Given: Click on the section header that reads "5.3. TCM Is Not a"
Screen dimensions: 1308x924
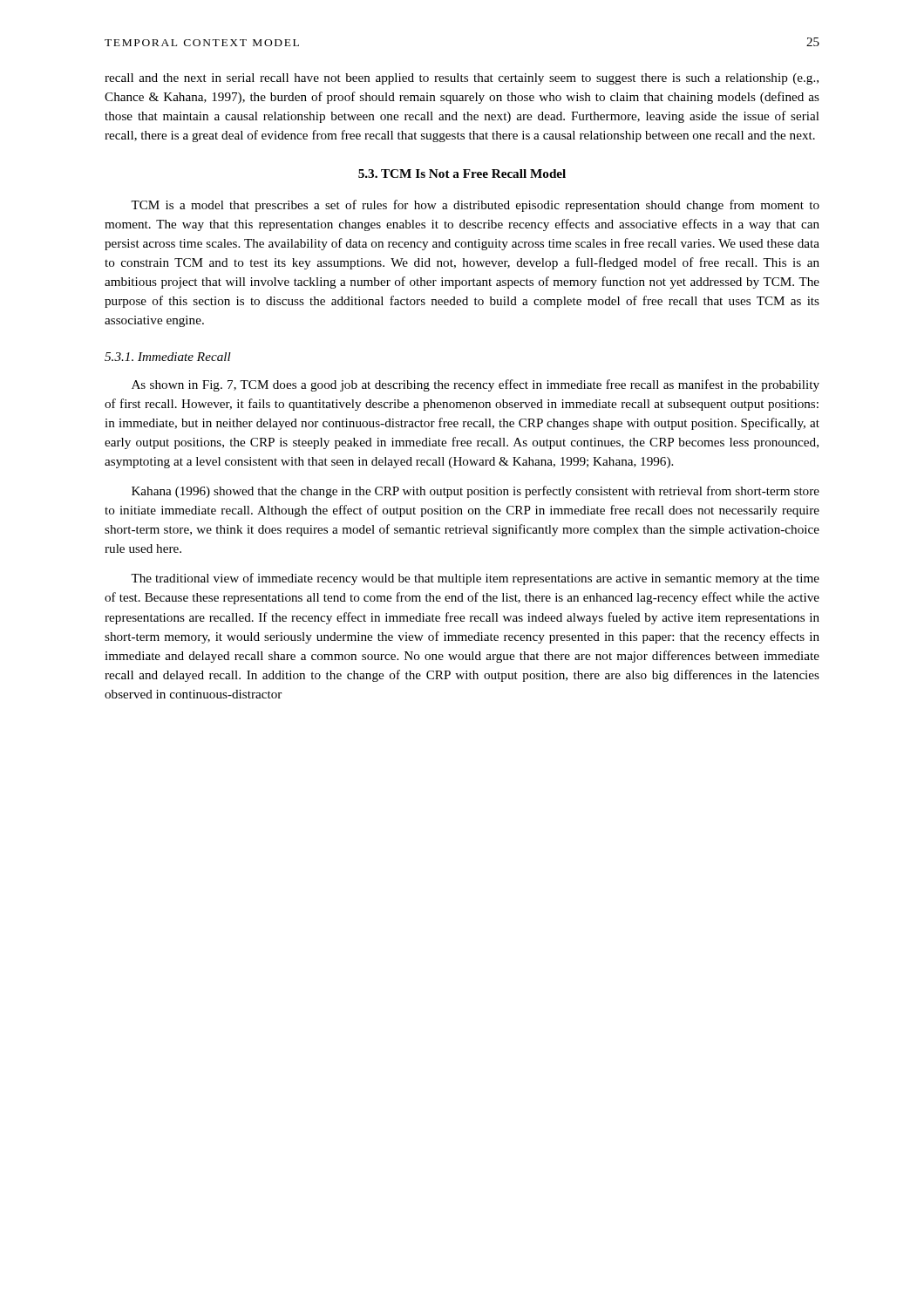Looking at the screenshot, I should [x=462, y=173].
